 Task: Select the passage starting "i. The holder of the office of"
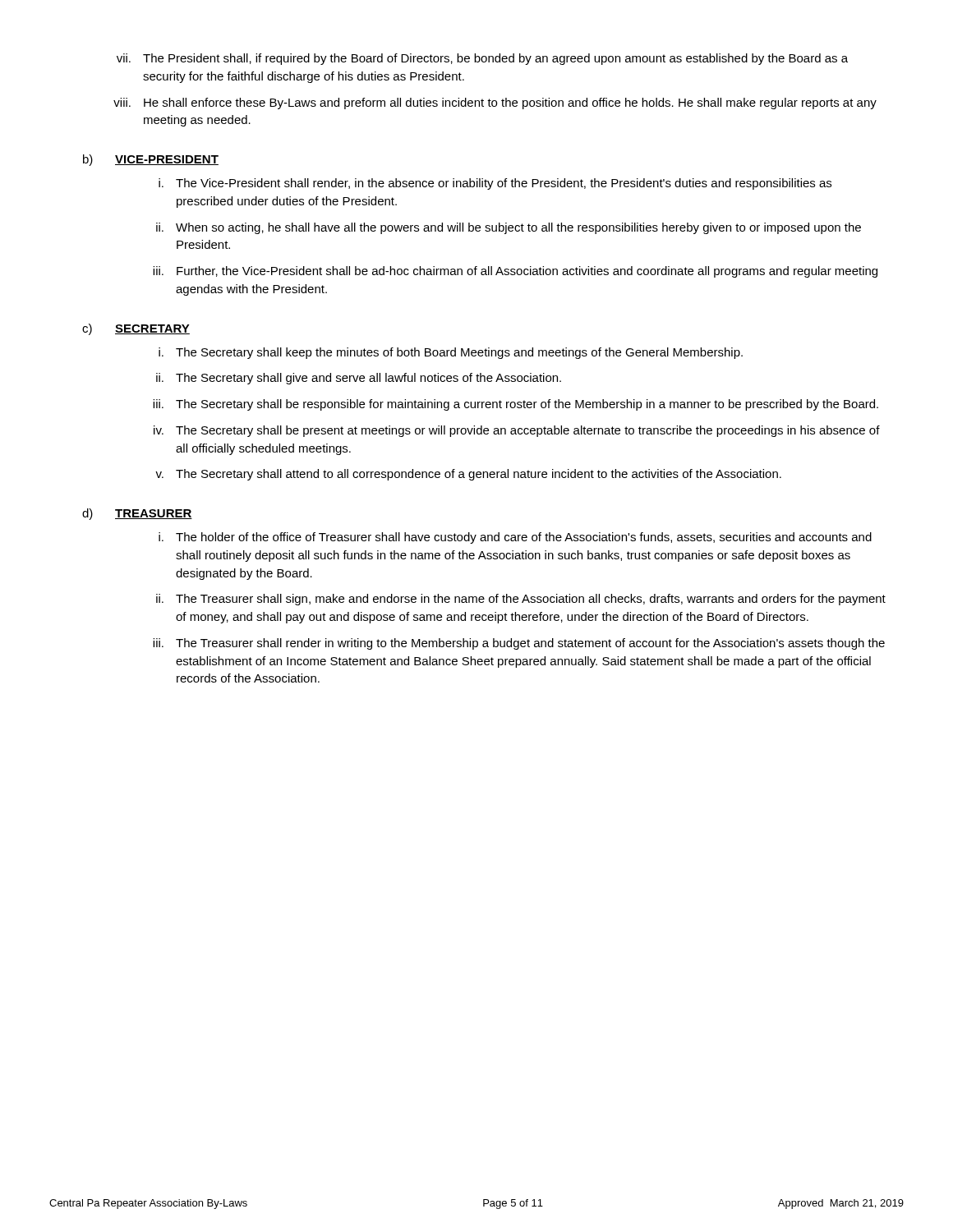point(501,555)
